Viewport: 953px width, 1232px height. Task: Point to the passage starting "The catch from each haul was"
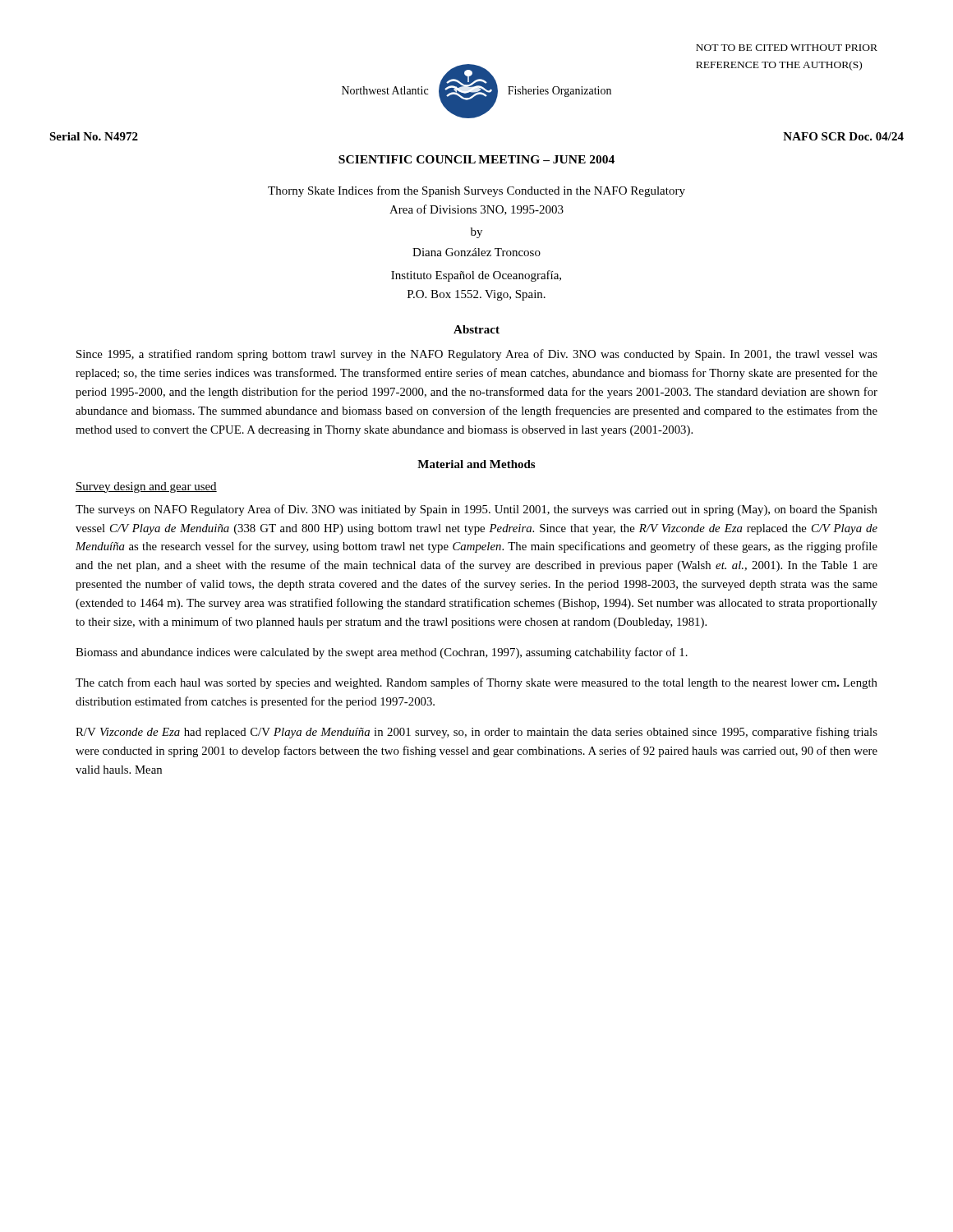pos(476,692)
